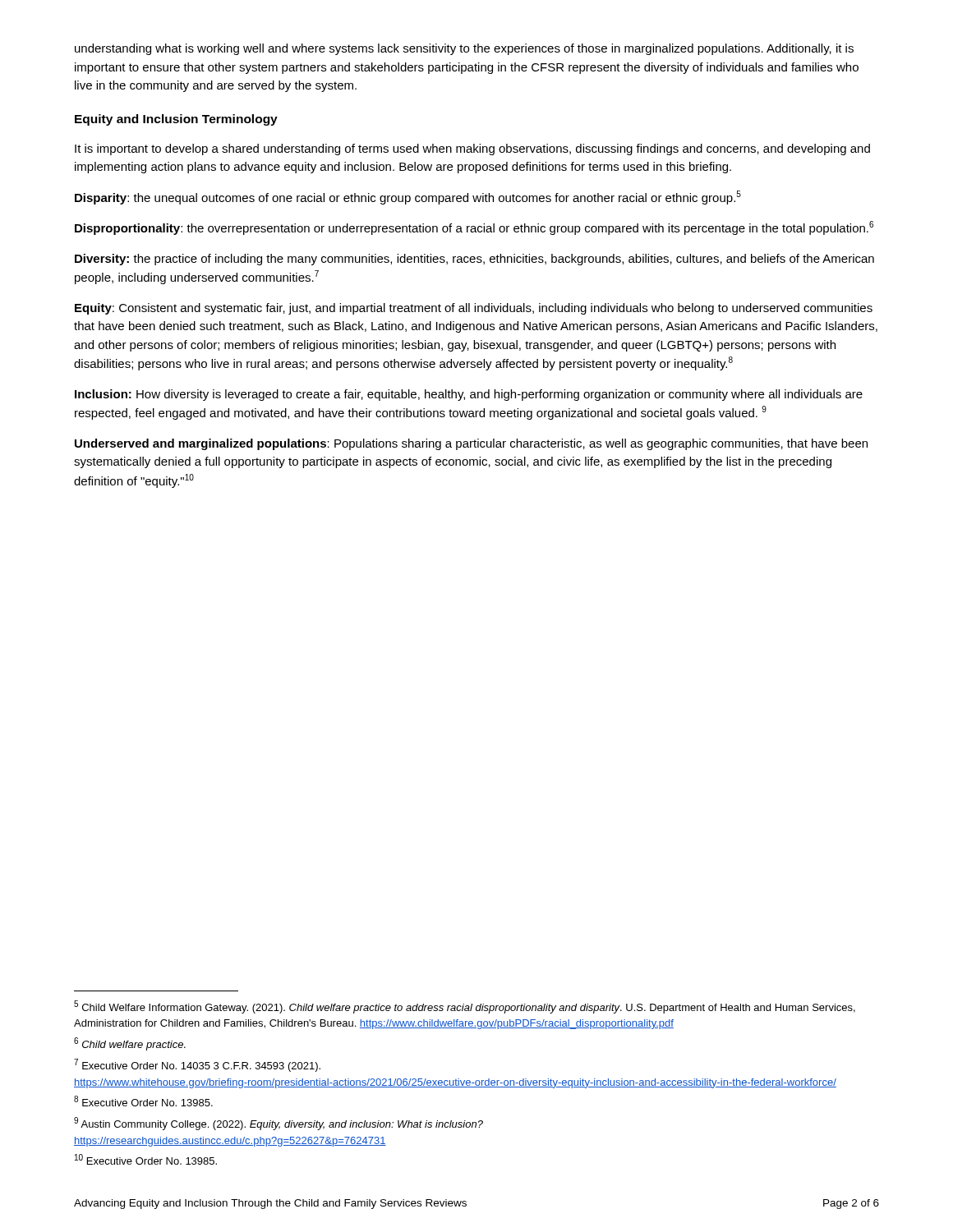Screen dimensions: 1232x953
Task: Find the footnote with the text "8 Executive Order No. 13985."
Action: (144, 1102)
